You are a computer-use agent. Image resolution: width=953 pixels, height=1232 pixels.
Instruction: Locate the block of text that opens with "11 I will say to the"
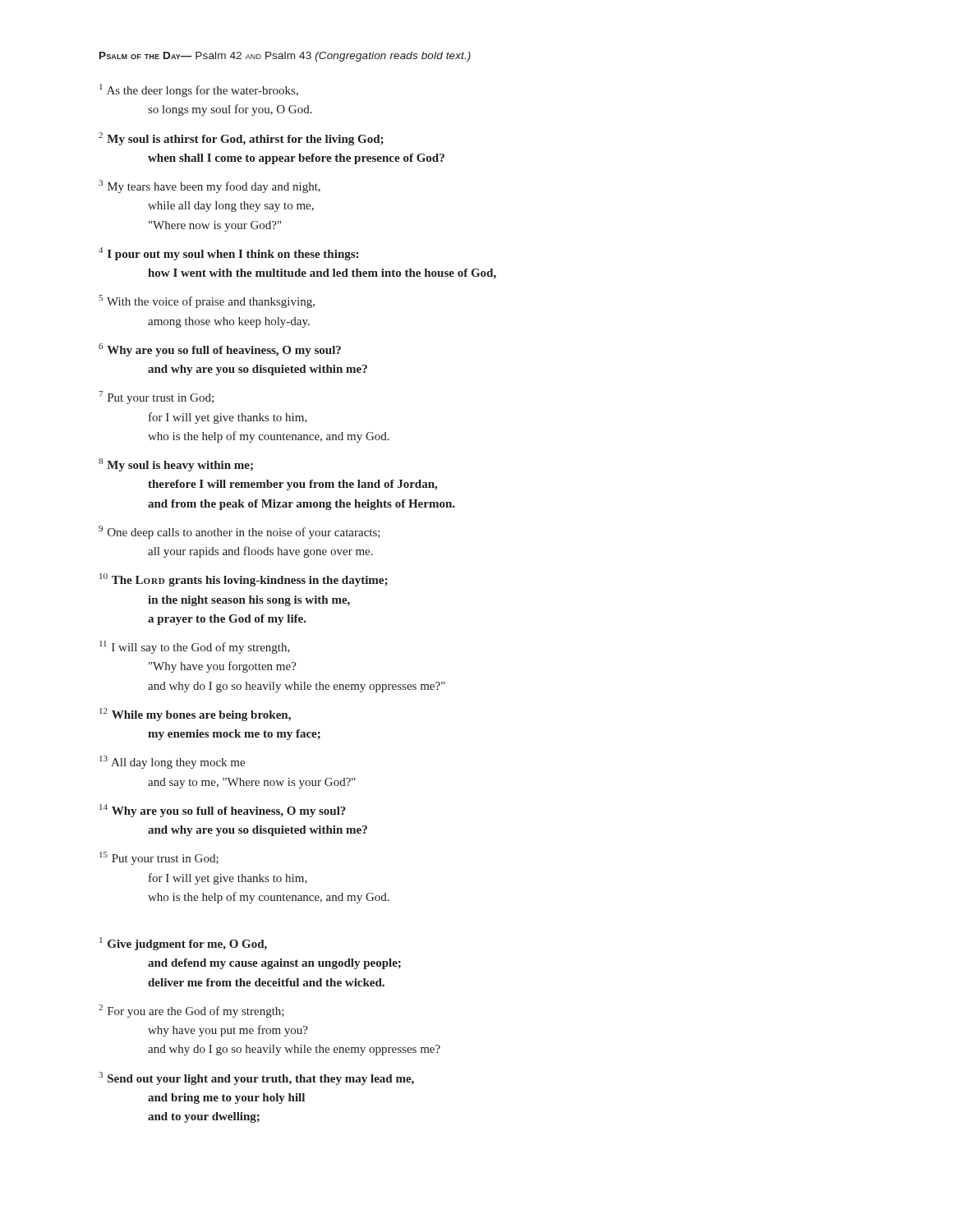coord(195,647)
